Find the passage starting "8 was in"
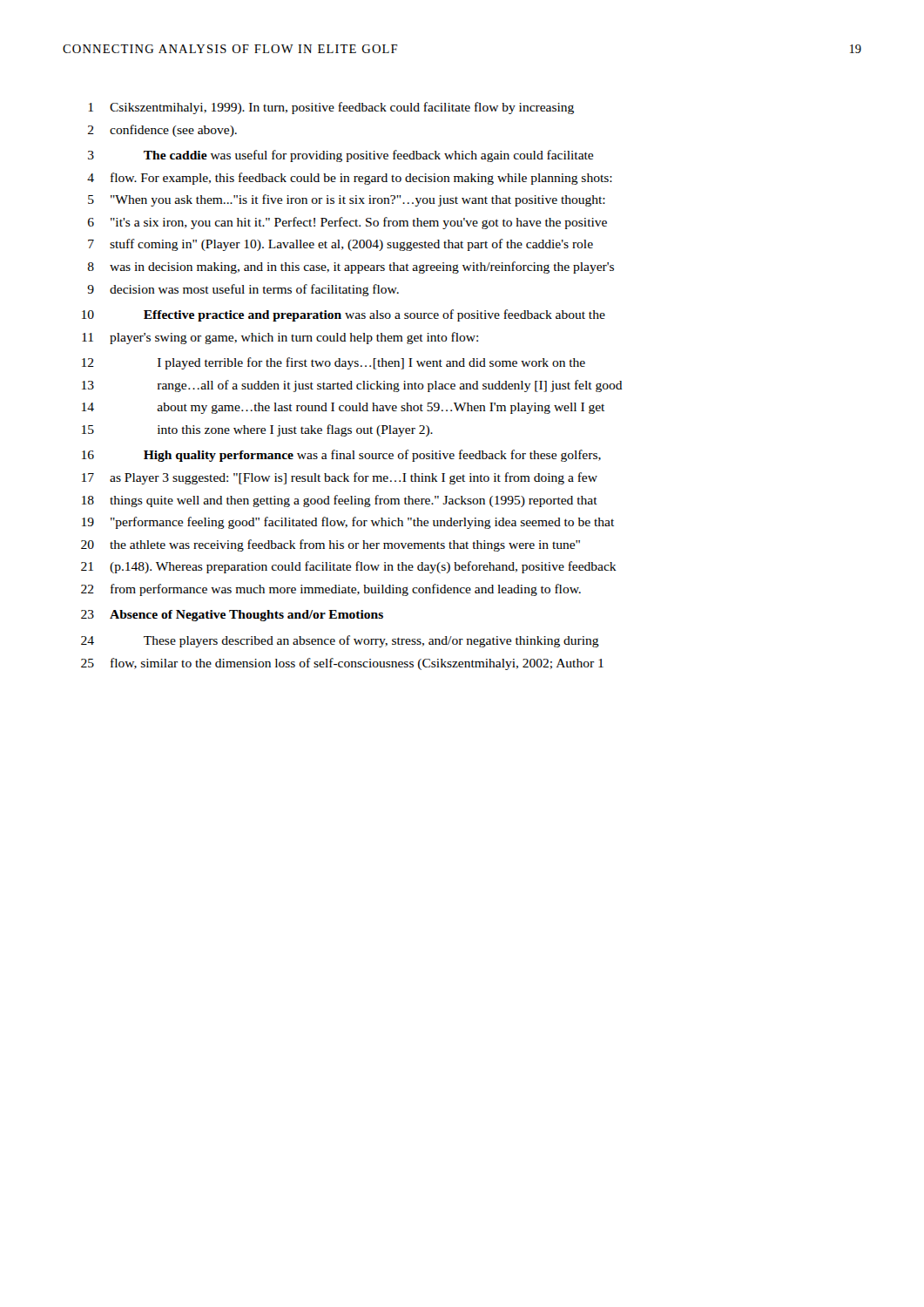The image size is (924, 1307). [462, 266]
